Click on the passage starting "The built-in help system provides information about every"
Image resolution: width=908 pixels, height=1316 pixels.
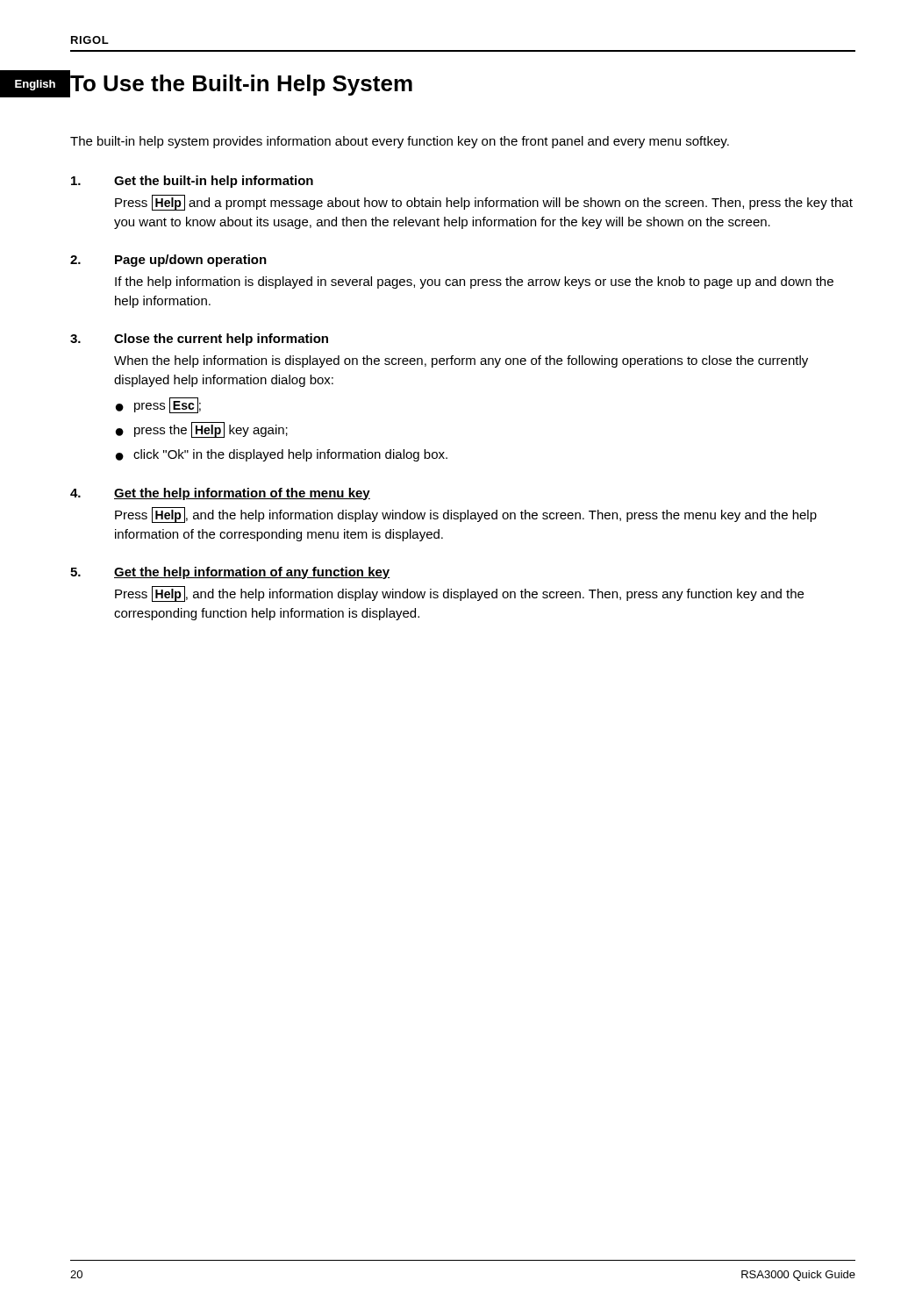400,141
